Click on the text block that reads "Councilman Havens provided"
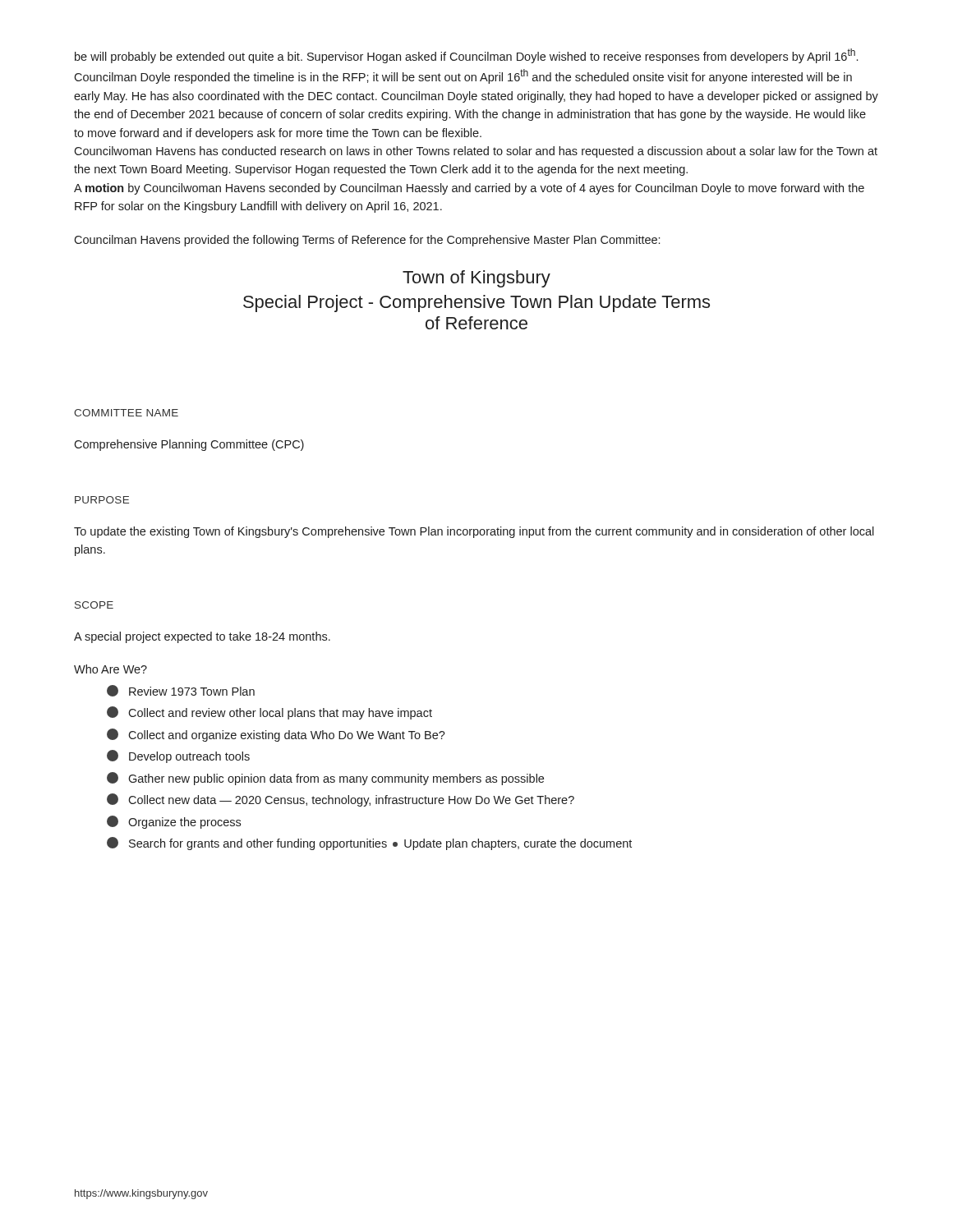 point(367,240)
